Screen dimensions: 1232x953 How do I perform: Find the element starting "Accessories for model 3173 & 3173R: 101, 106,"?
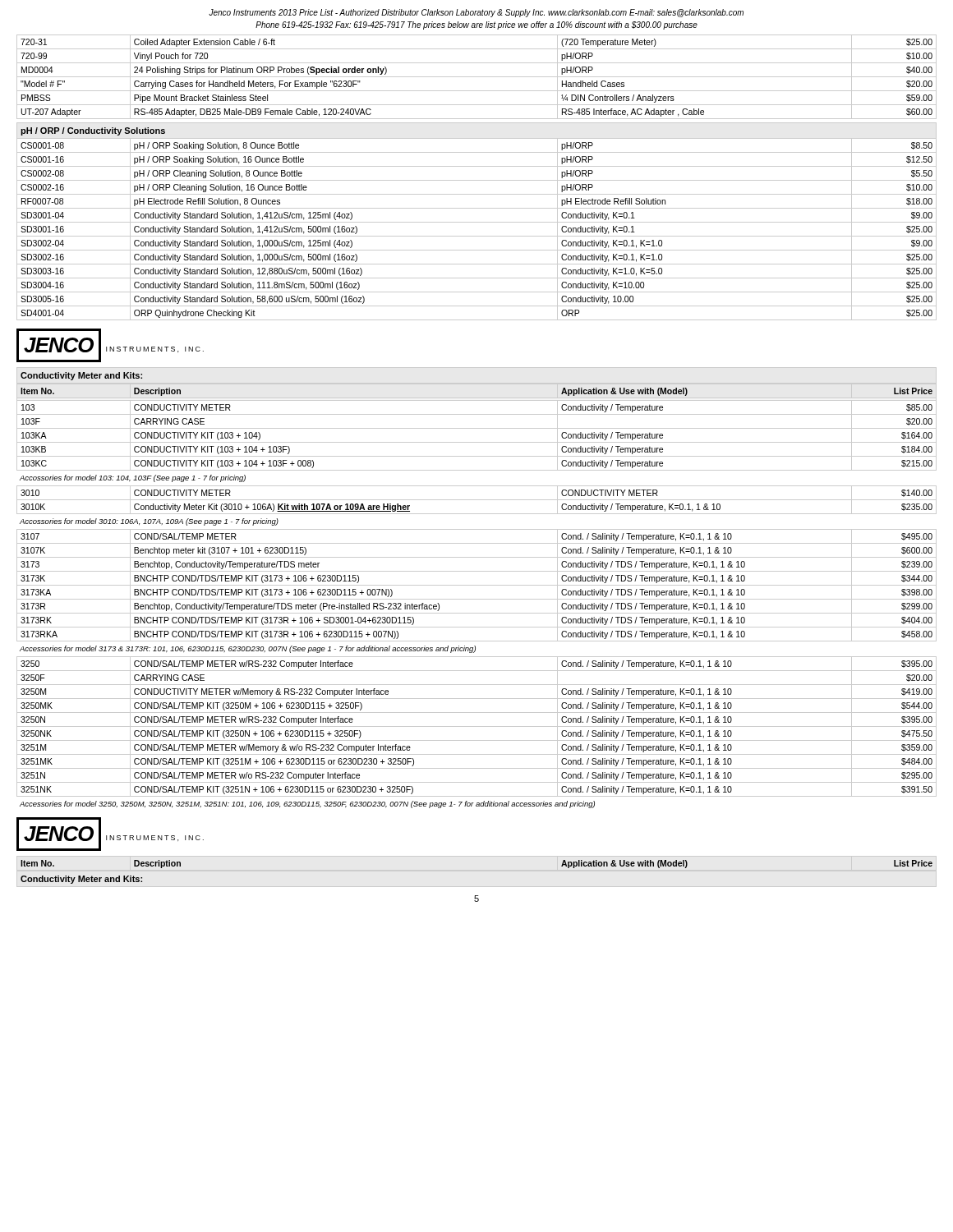248,648
